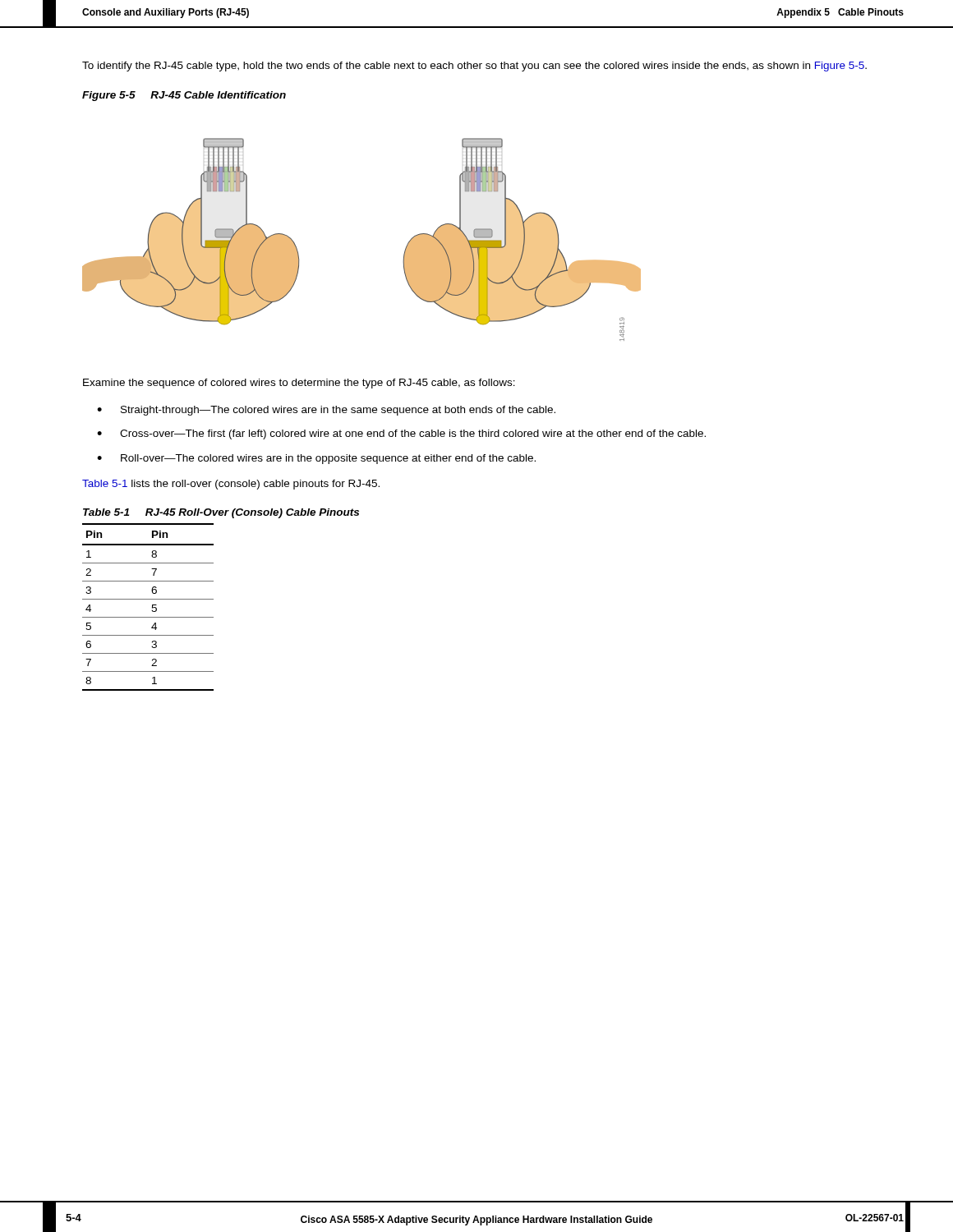Click the caption that begins "Table 5-1 RJ-45 Roll-Over (Console)"

[x=221, y=512]
